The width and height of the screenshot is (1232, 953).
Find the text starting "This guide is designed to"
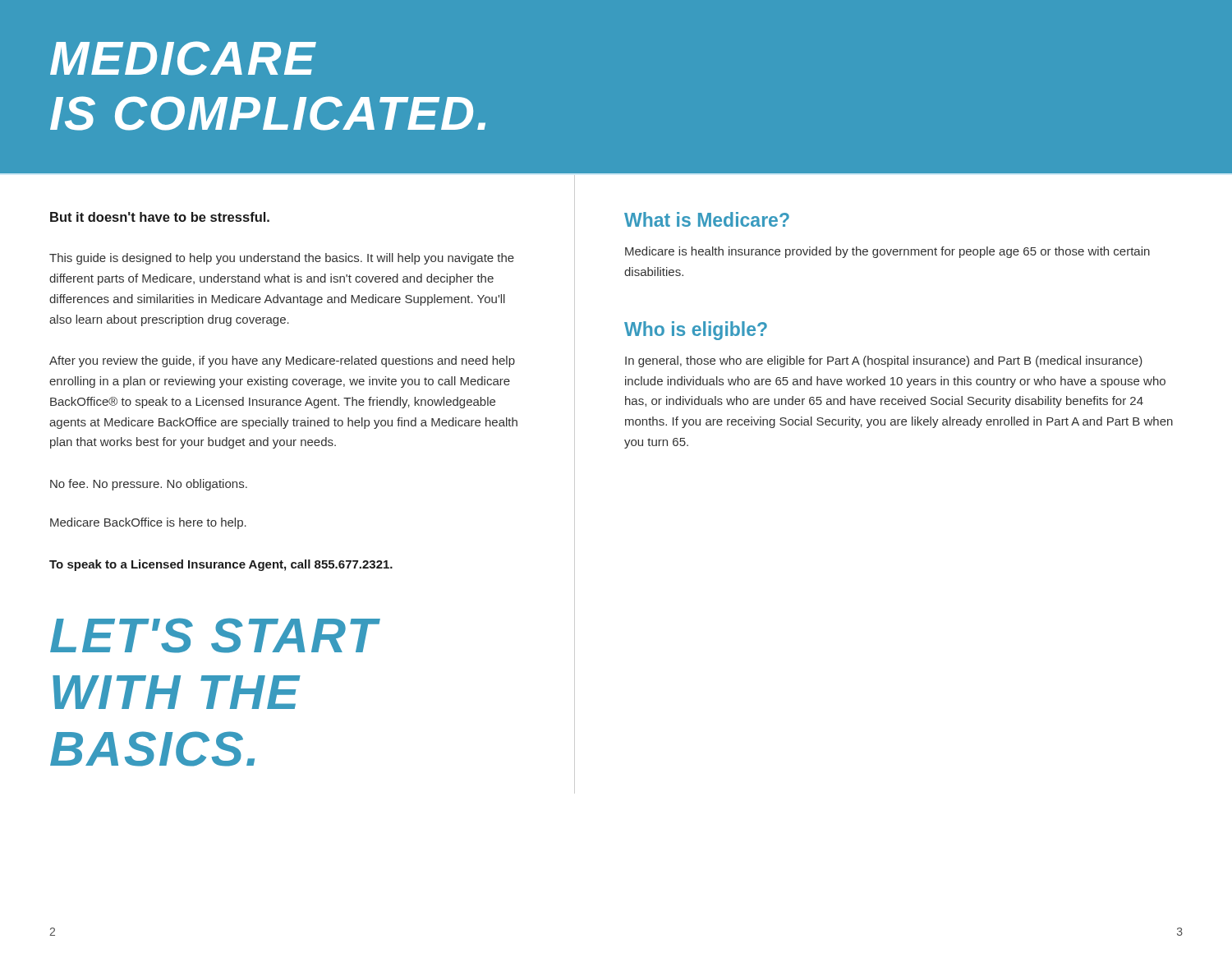tap(282, 288)
